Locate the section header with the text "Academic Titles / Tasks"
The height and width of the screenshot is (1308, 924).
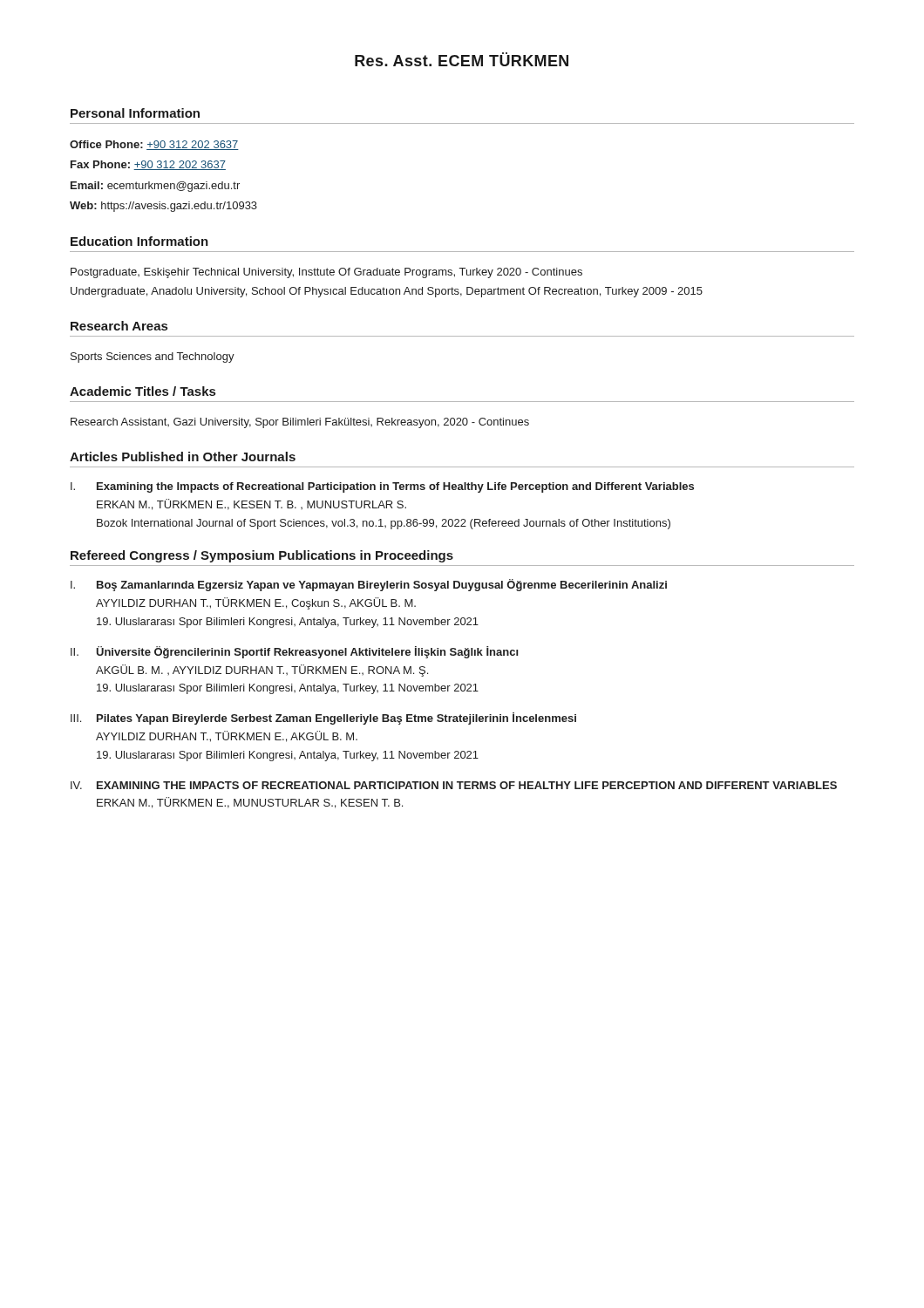tap(143, 391)
